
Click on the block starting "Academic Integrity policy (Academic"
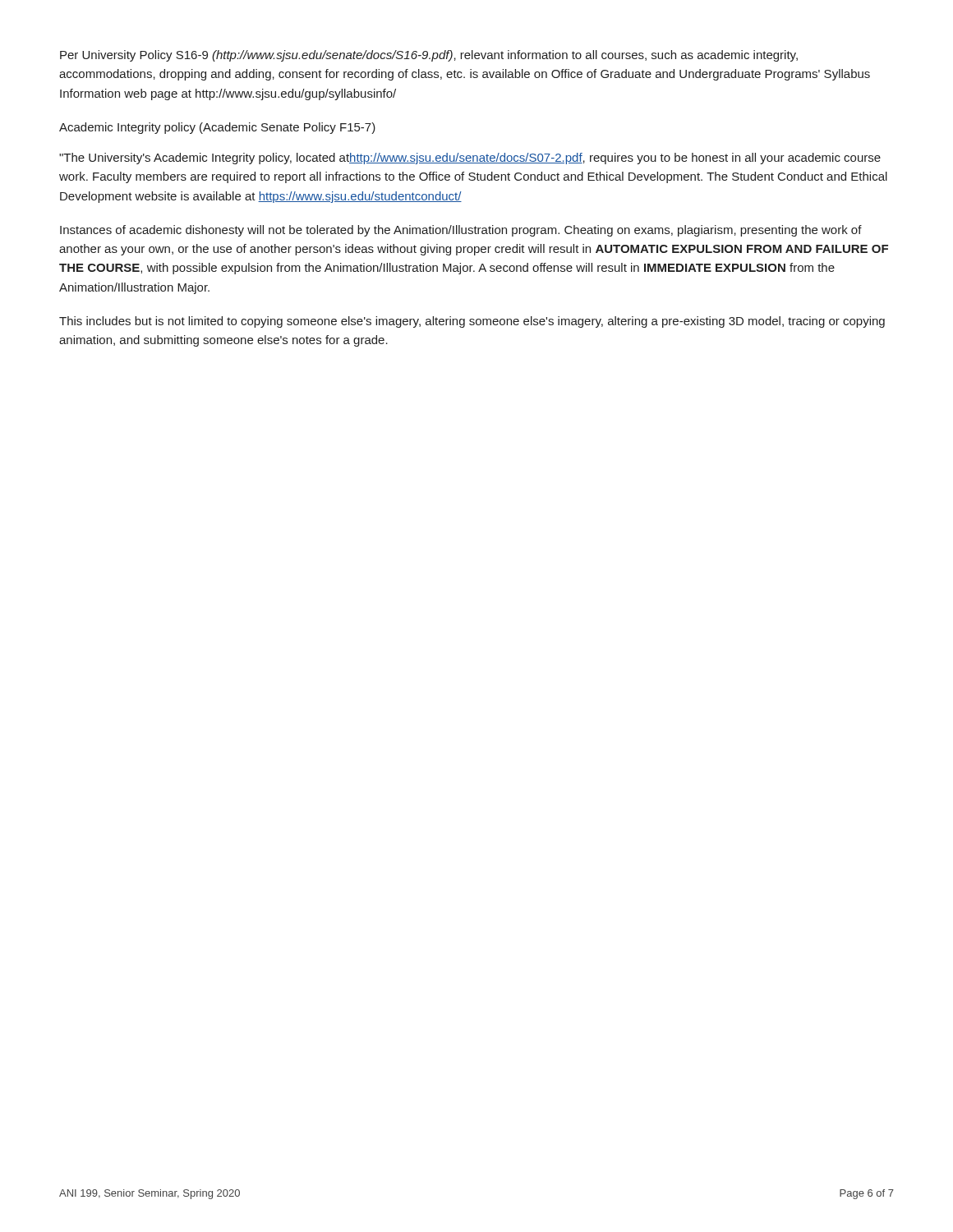pos(217,128)
